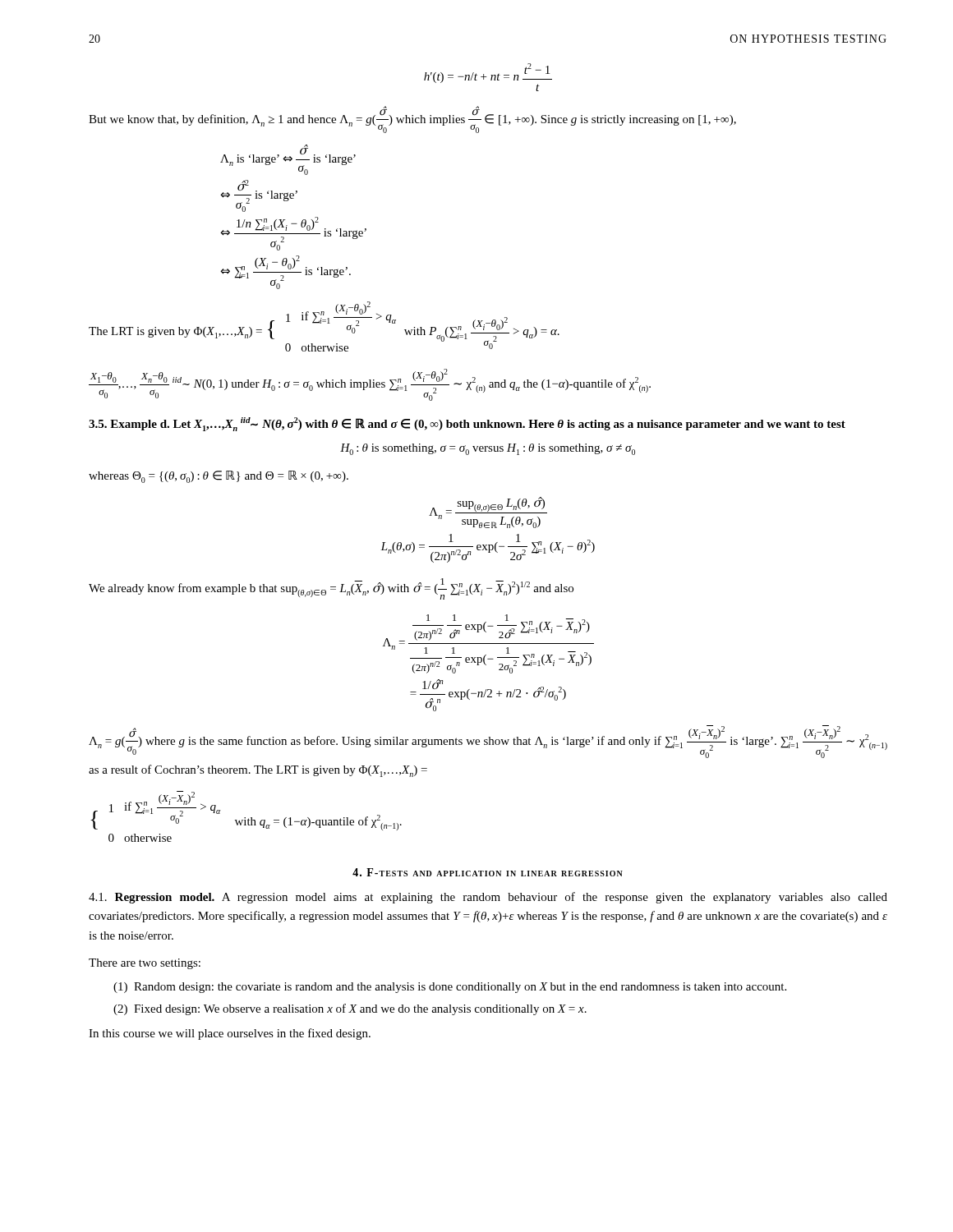Viewport: 953px width, 1232px height.
Task: Find the text block that reads "1. Regression model. A regression model"
Action: pyautogui.click(x=488, y=916)
